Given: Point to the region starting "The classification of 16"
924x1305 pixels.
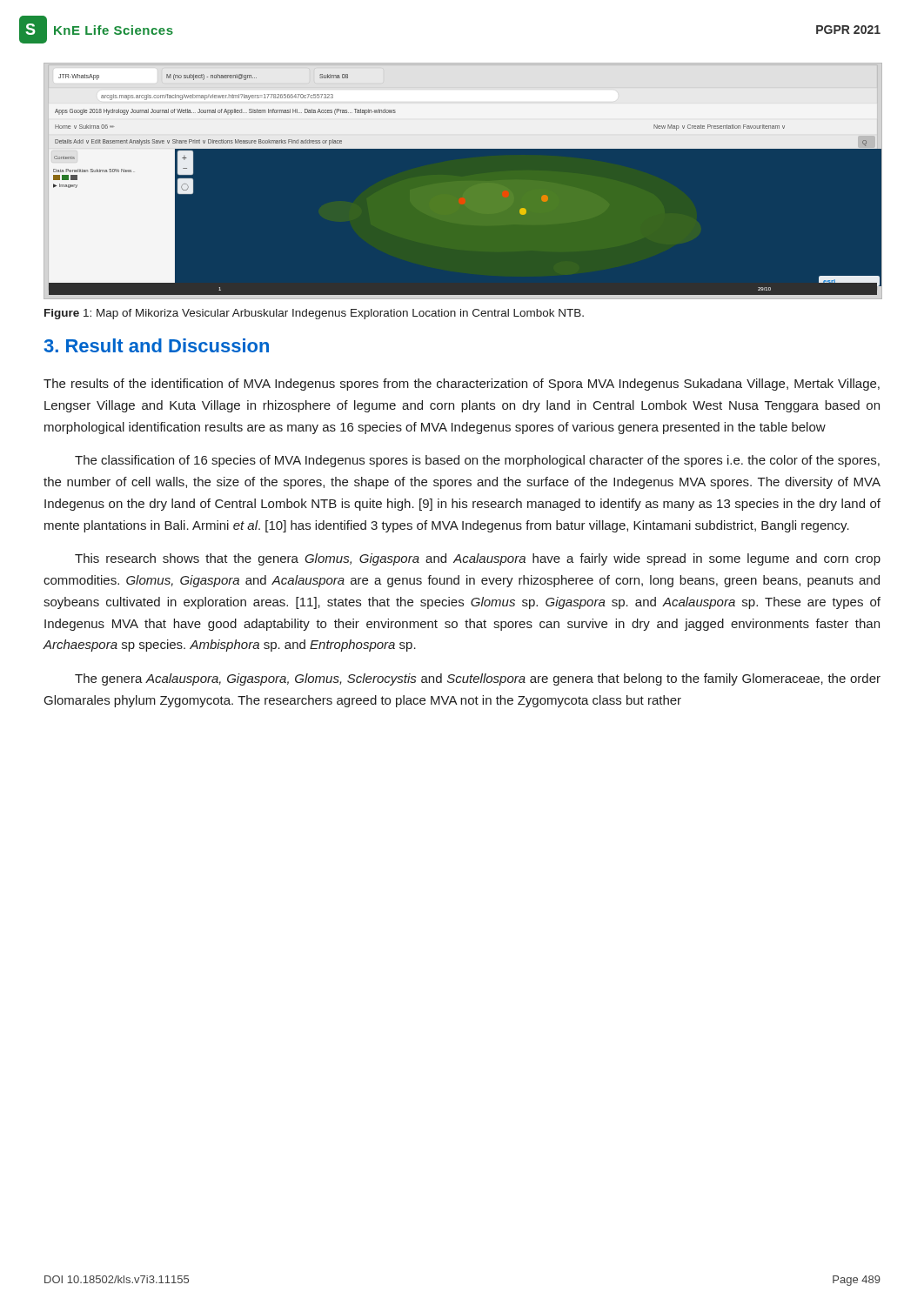Looking at the screenshot, I should 462,493.
